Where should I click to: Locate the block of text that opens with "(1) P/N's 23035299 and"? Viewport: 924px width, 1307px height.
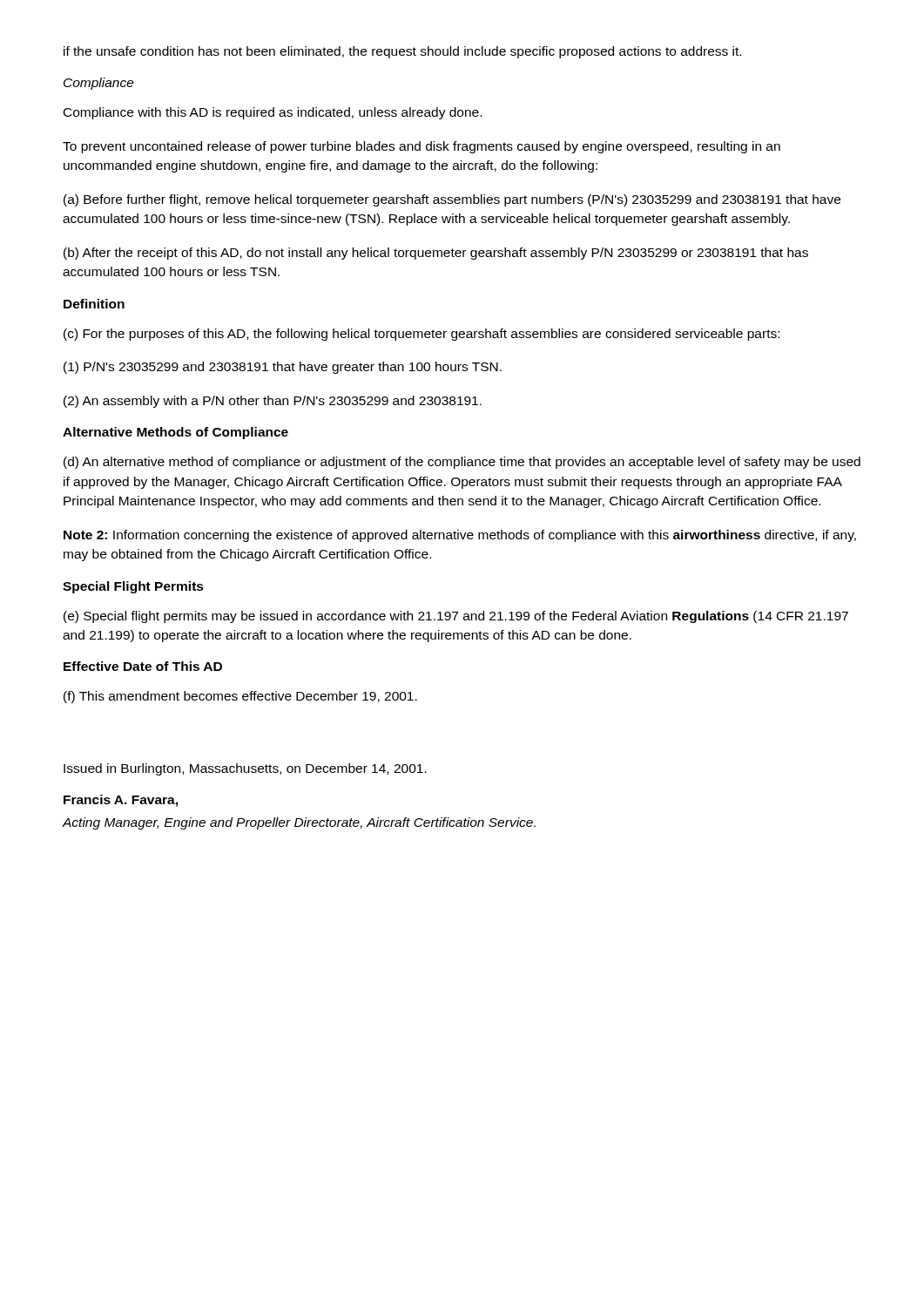pyautogui.click(x=283, y=367)
